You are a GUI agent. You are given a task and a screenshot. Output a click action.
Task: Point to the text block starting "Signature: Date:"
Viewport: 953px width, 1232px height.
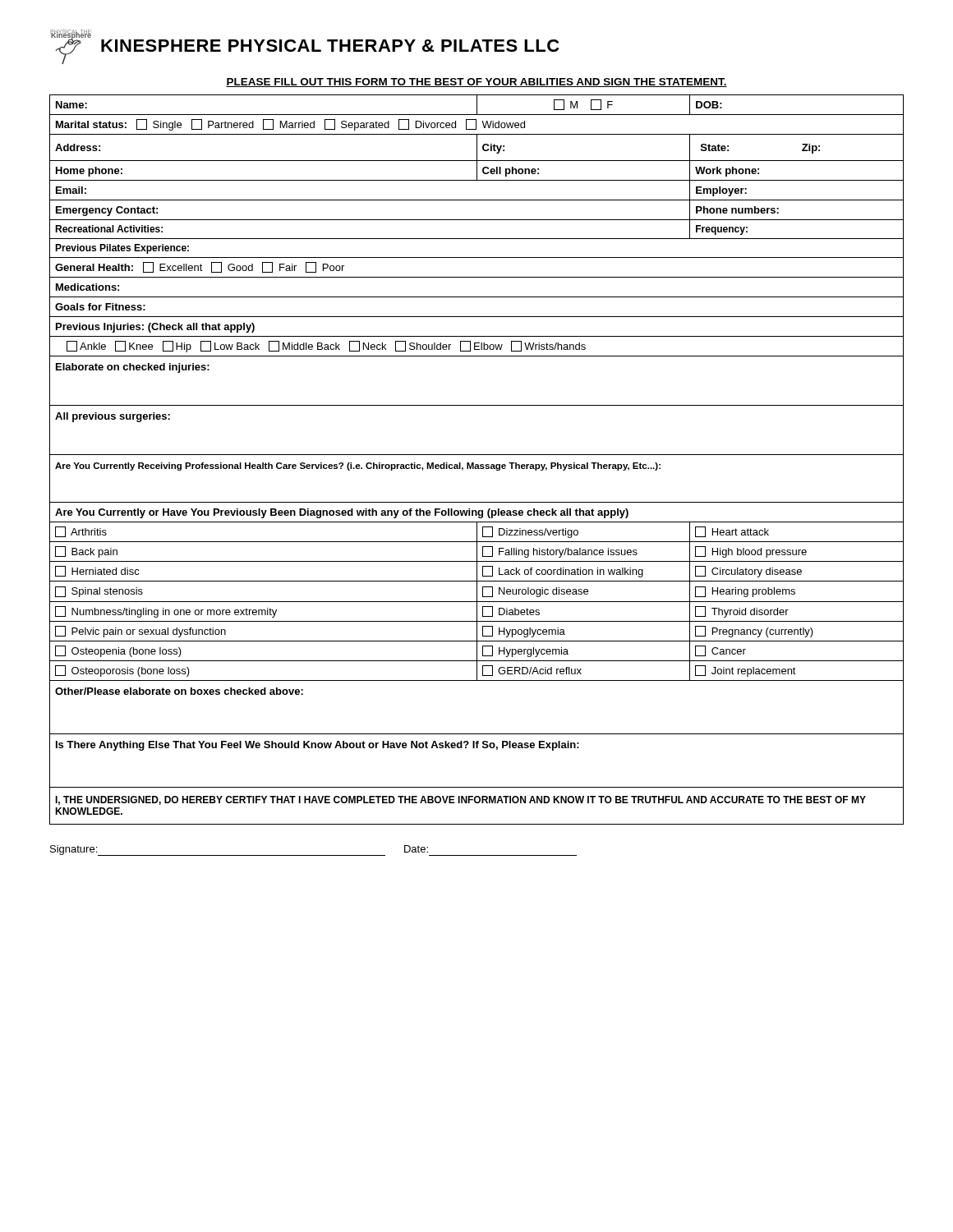[313, 849]
